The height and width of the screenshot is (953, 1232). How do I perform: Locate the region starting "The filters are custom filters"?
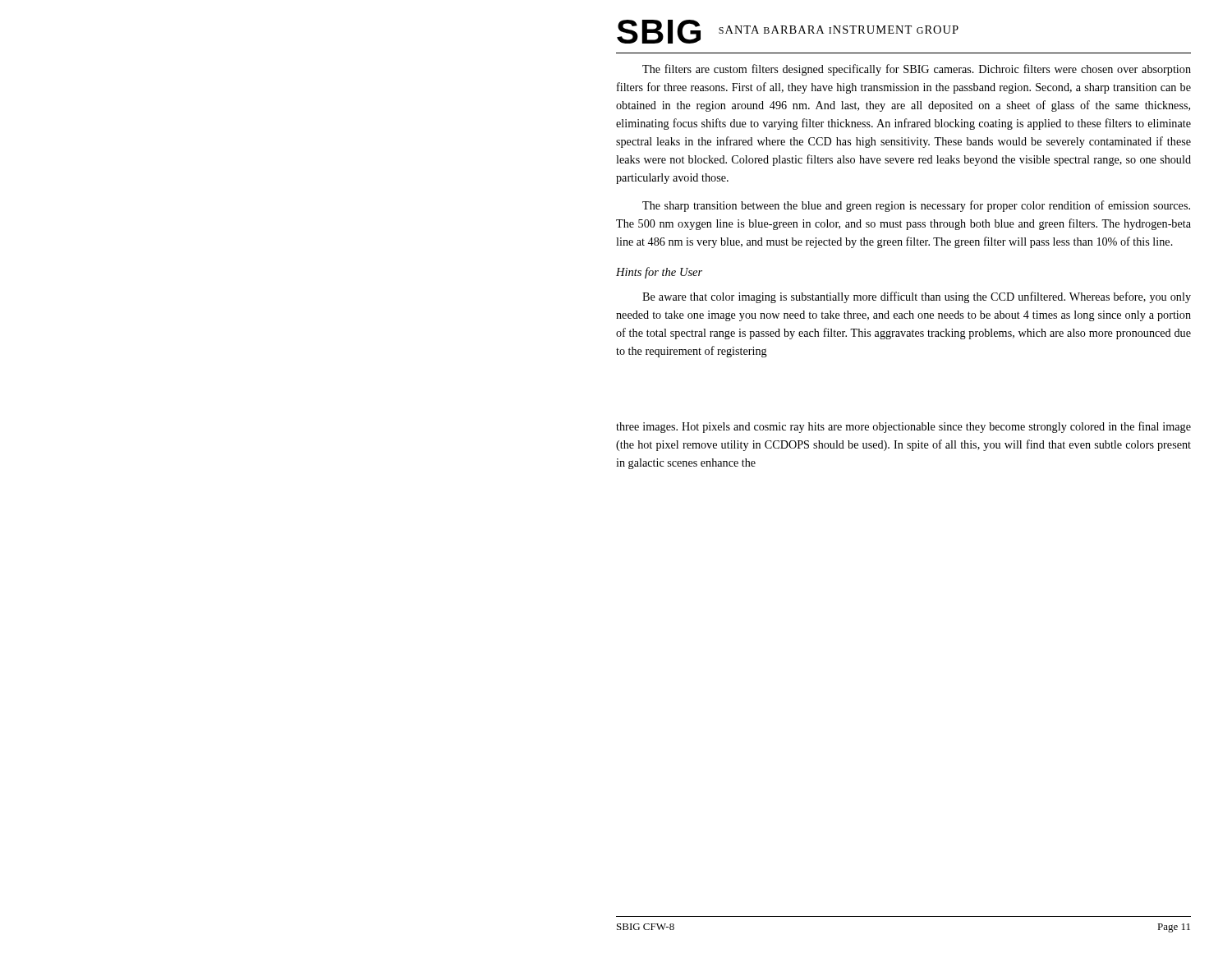click(x=903, y=123)
